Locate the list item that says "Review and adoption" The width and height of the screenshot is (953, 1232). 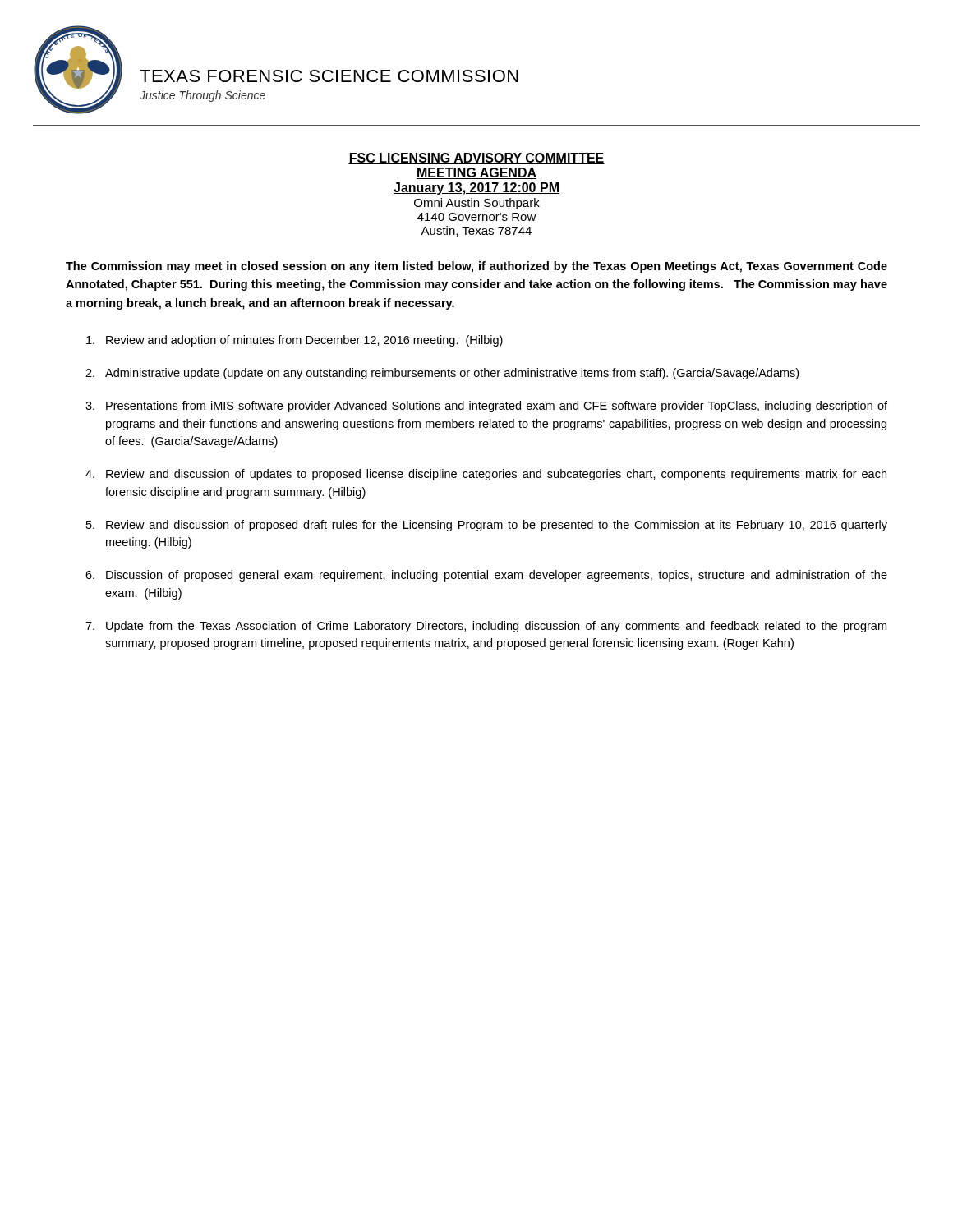click(x=476, y=341)
